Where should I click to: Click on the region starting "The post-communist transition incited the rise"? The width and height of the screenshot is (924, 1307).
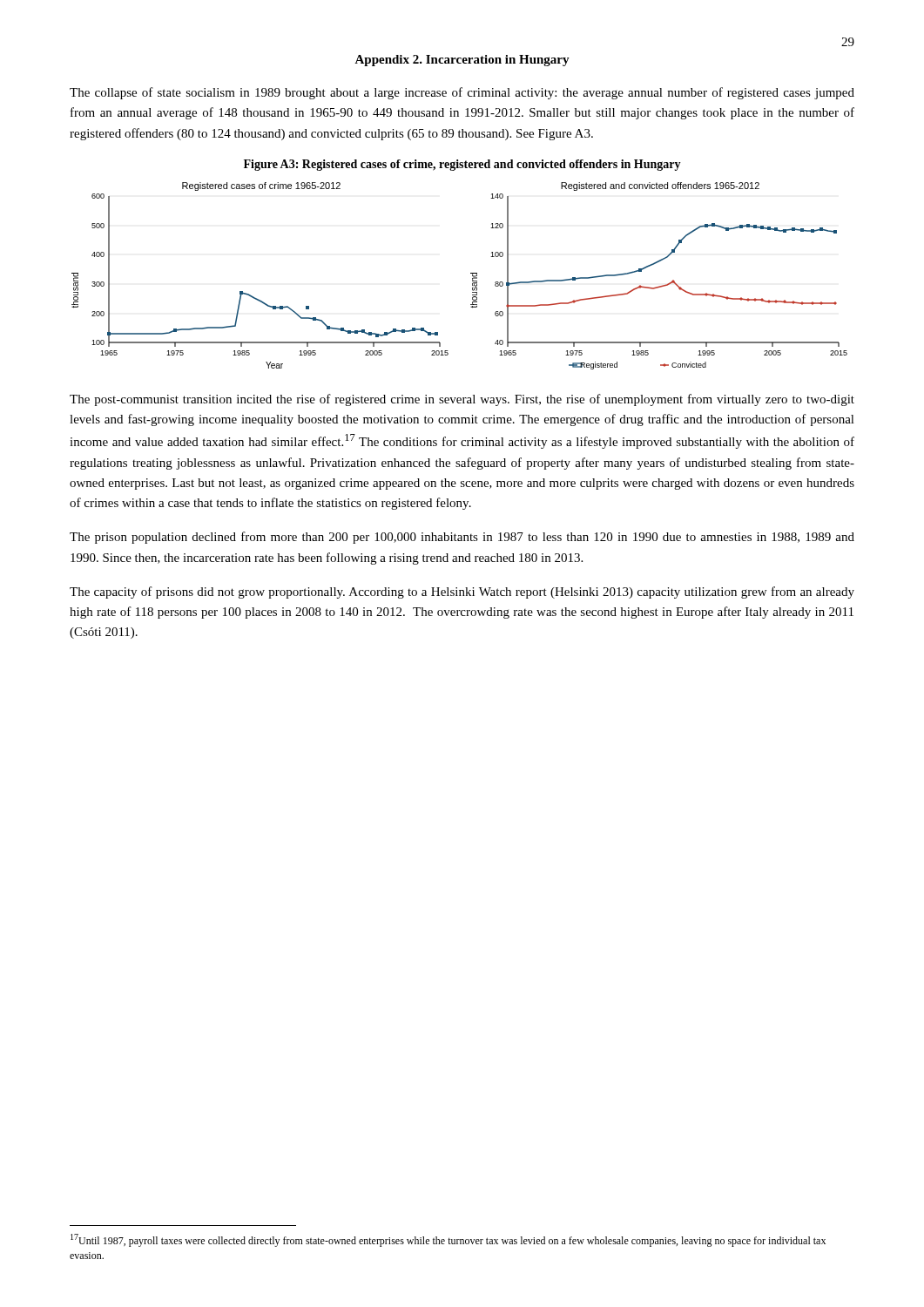(462, 451)
